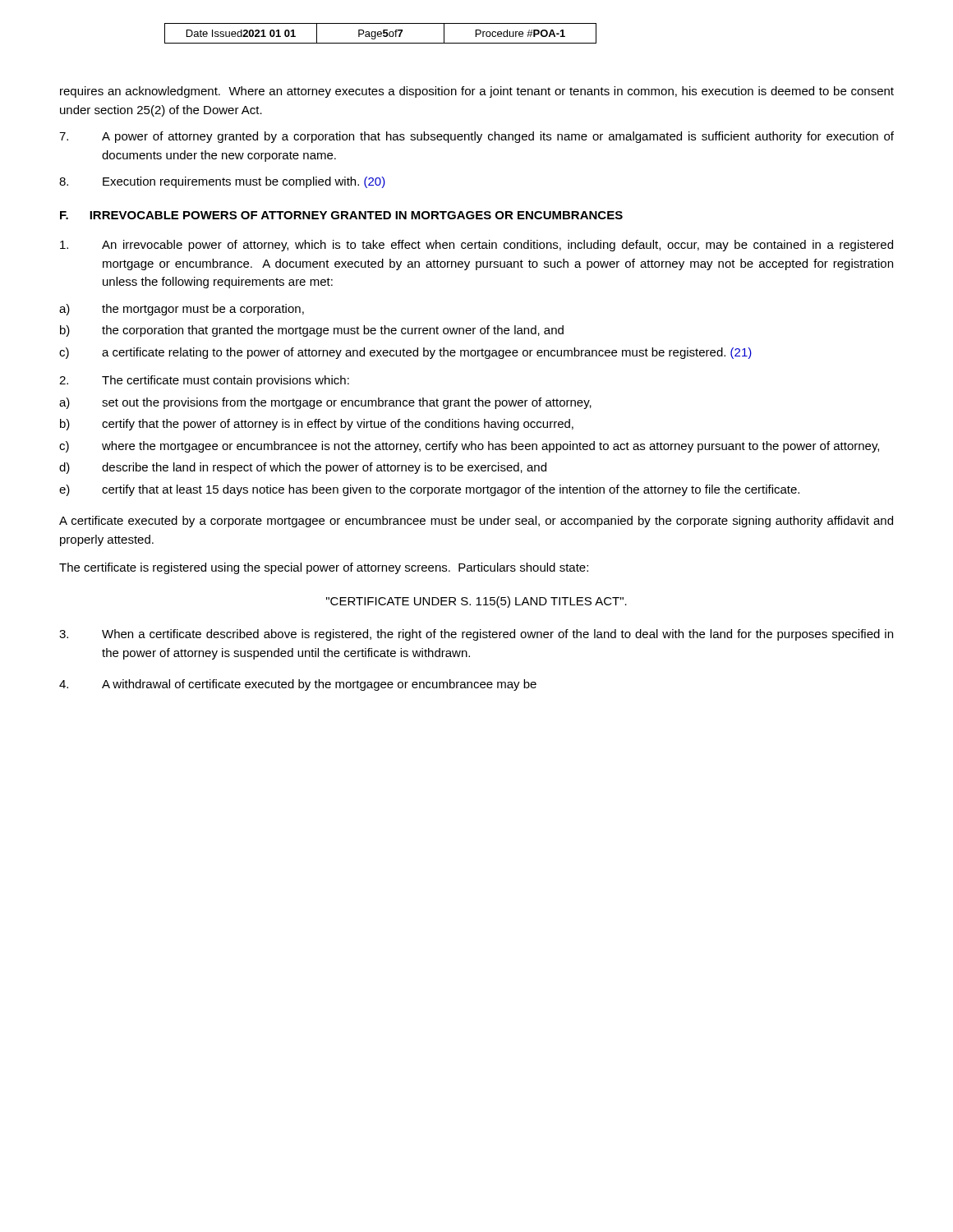Click on the section header containing "F. IRREVOCABLE POWERS OF ATTORNEY GRANTED IN"
The width and height of the screenshot is (953, 1232).
pos(476,215)
